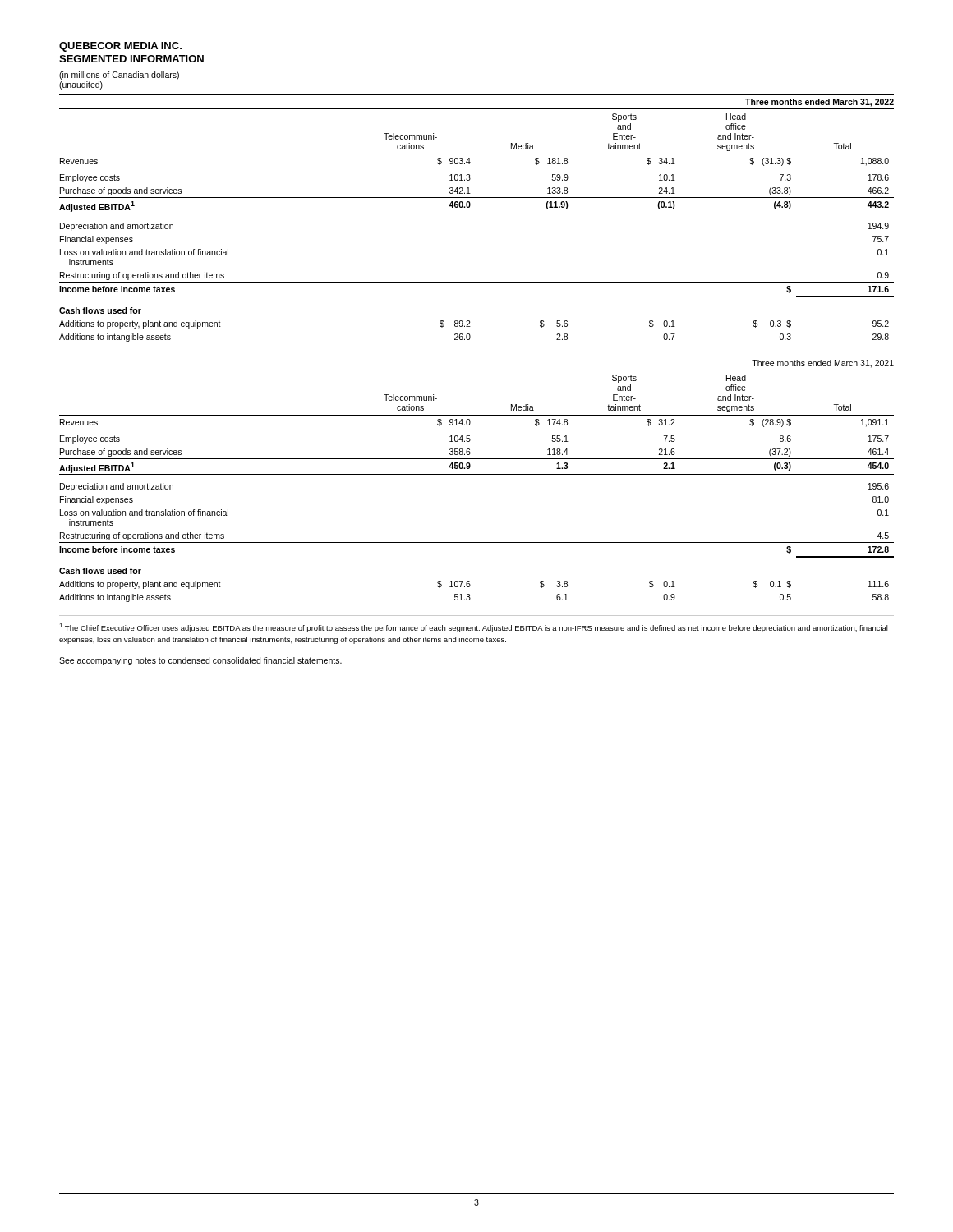The image size is (953, 1232).
Task: Select the table that reads "$ (28.9) $"
Action: click(x=476, y=481)
